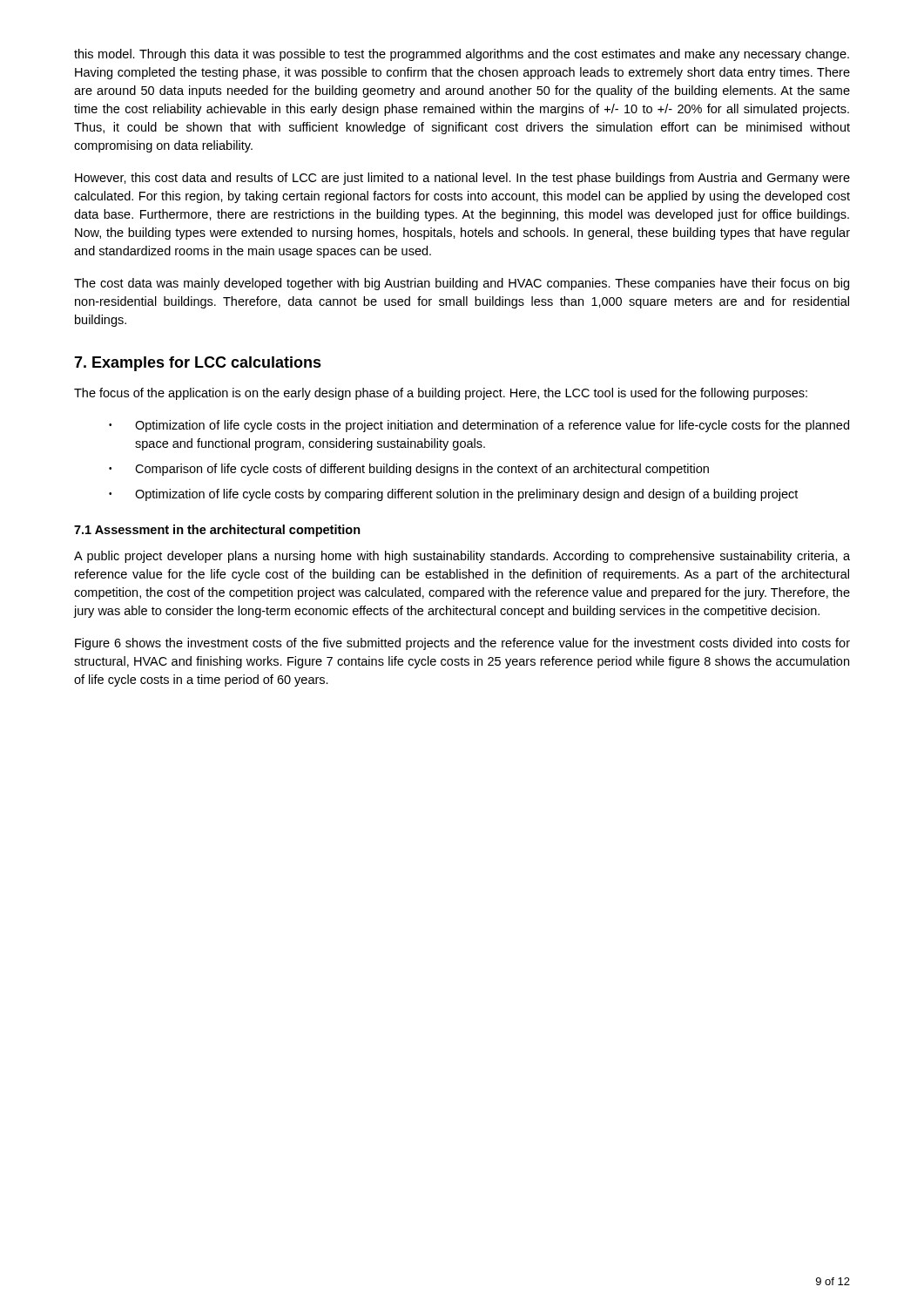This screenshot has width=924, height=1307.
Task: Select the text block that says "The cost data was mainly developed"
Action: pyautogui.click(x=462, y=302)
